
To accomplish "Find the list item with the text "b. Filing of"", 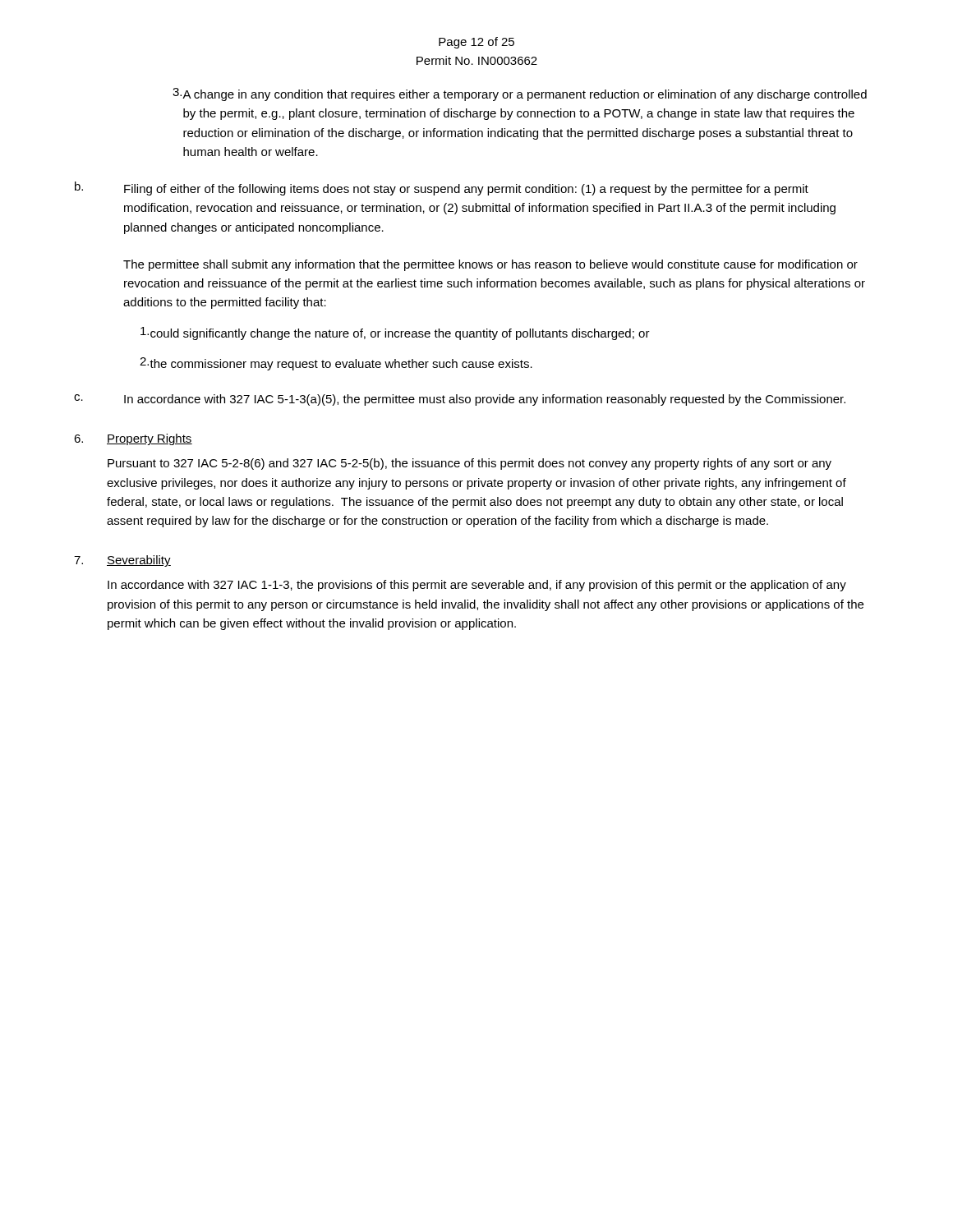I will click(x=476, y=208).
